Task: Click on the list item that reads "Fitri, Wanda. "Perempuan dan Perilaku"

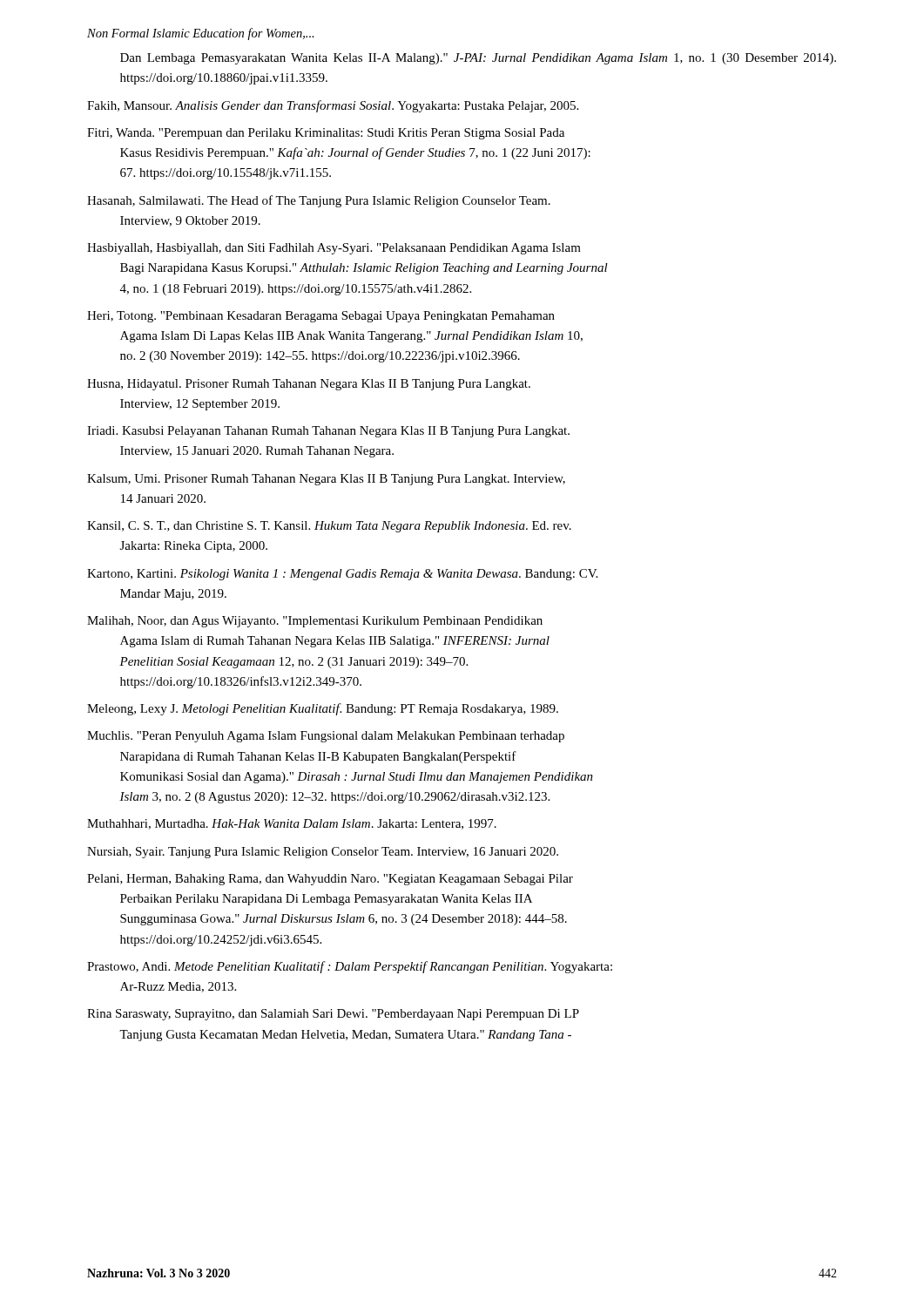Action: [x=462, y=154]
